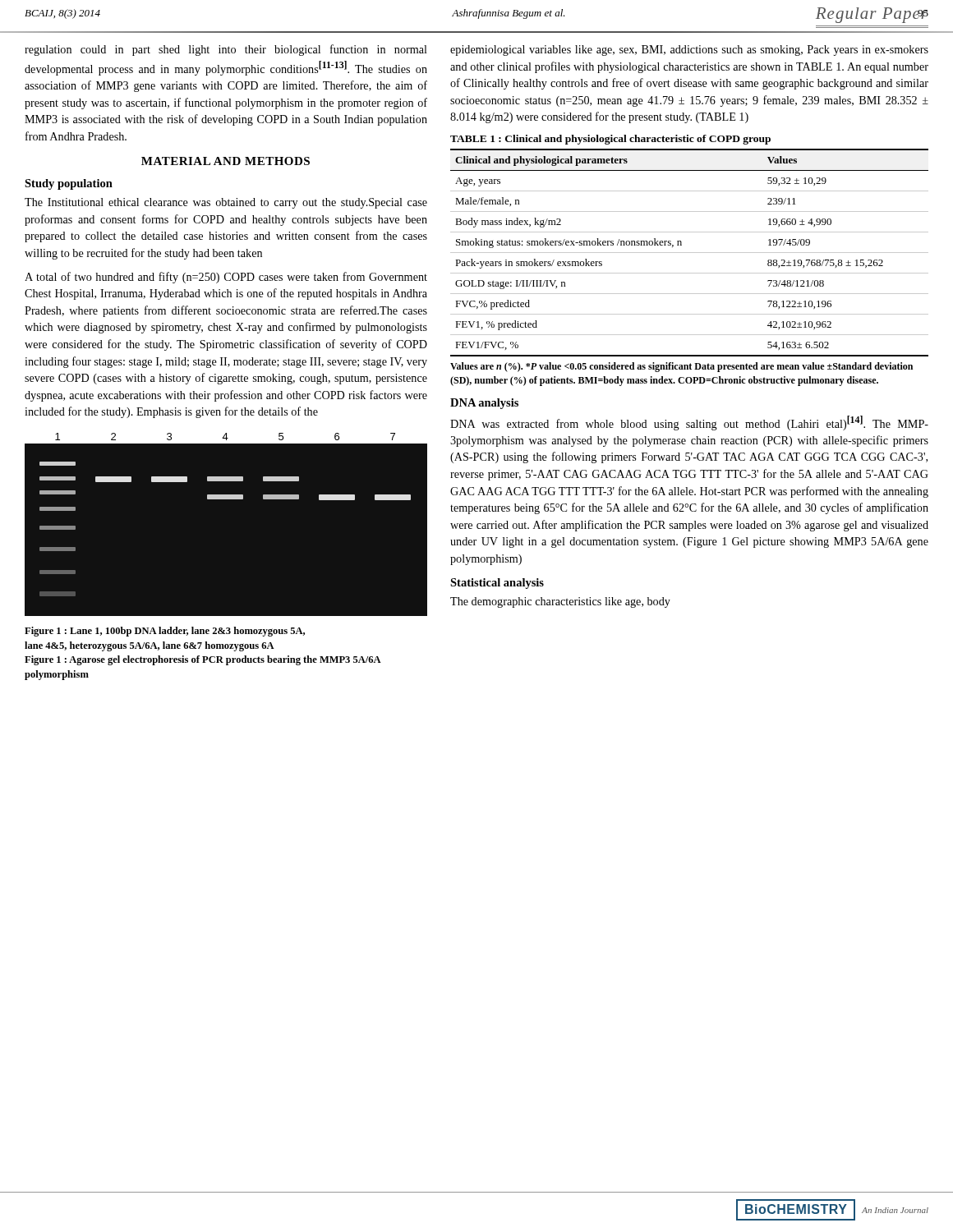The image size is (953, 1232).
Task: Where is the passage that starts "DNA was extracted from whole blood"?
Action: tap(689, 489)
